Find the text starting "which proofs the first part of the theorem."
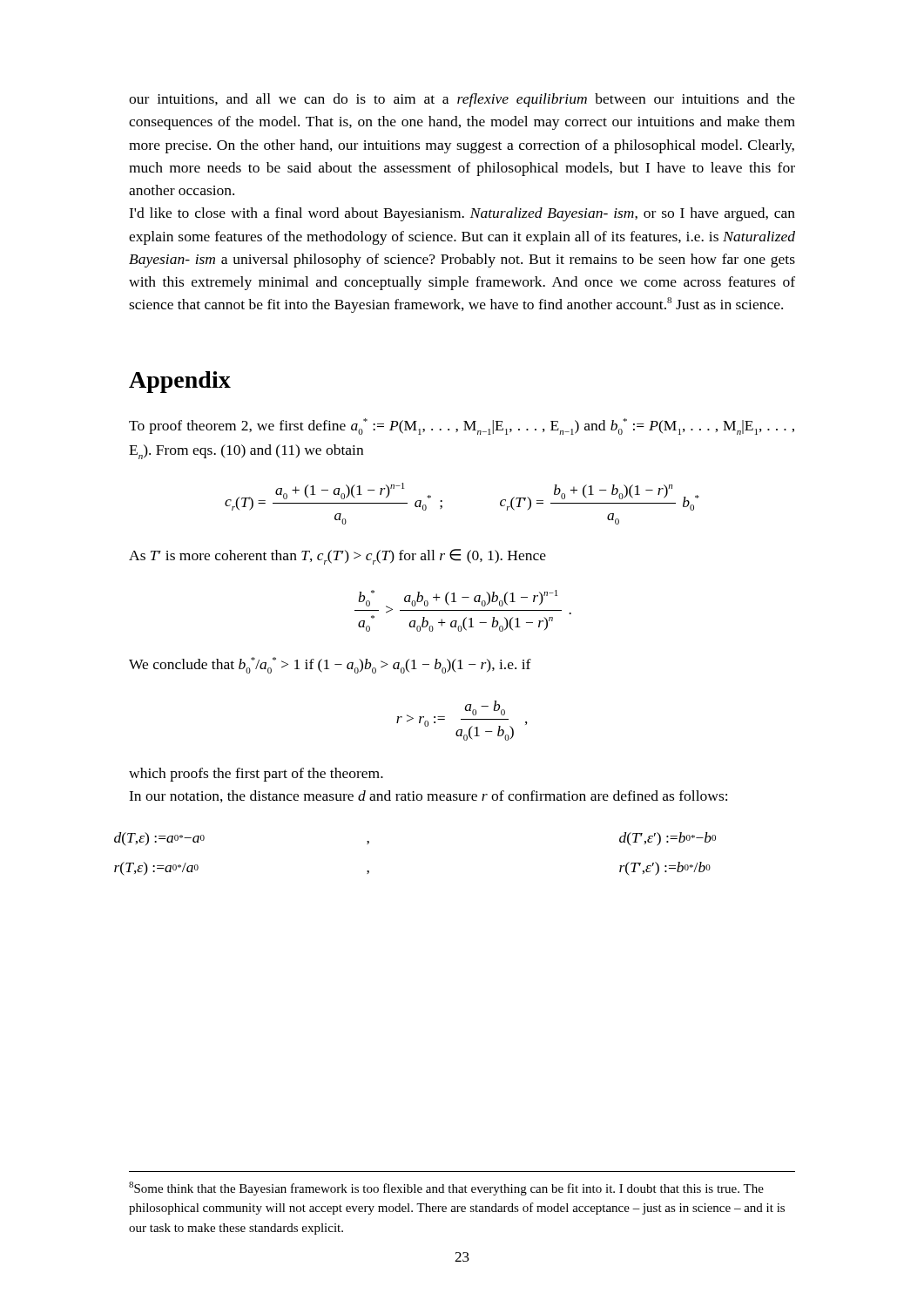Viewport: 924px width, 1307px height. coord(256,775)
